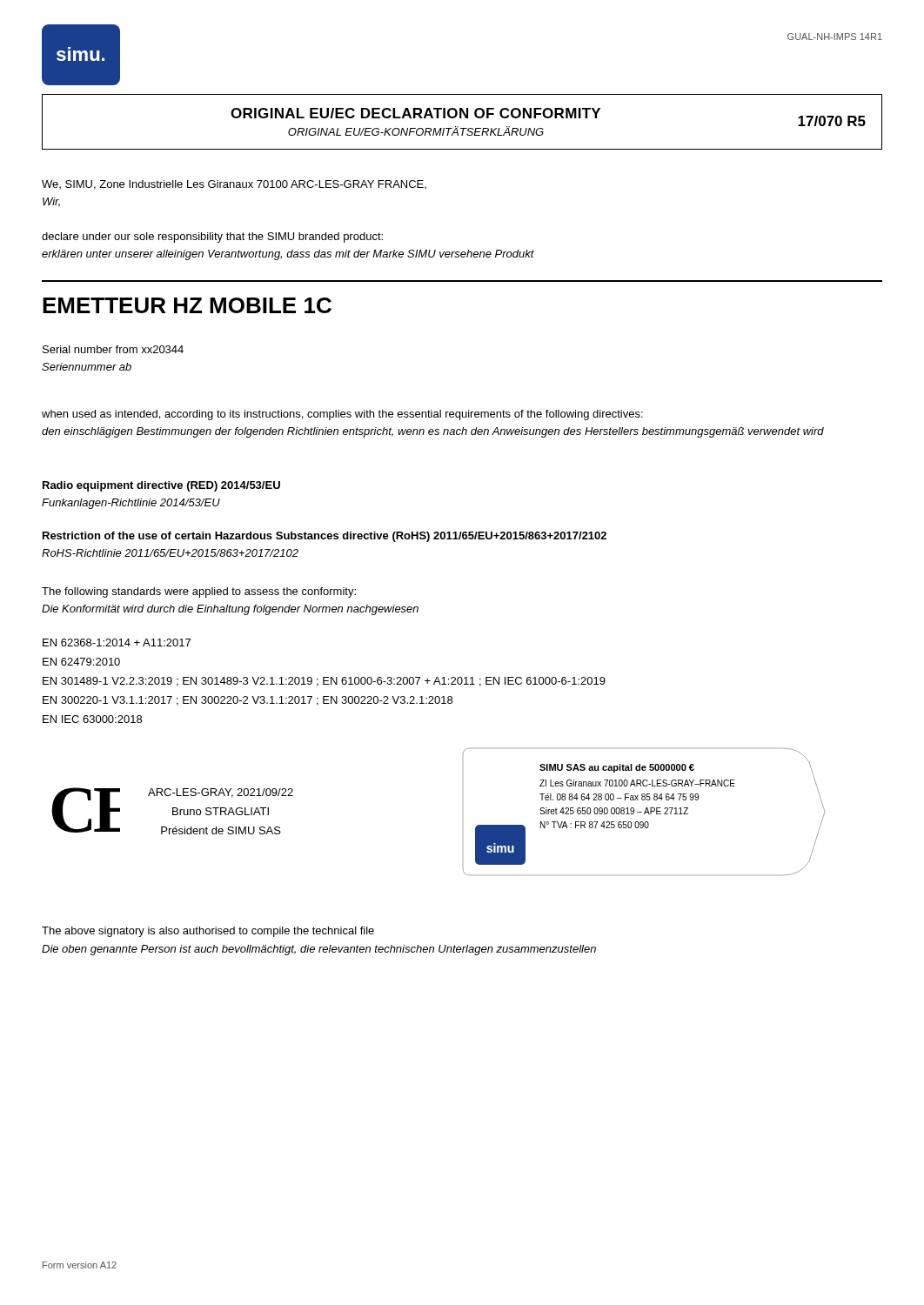924x1305 pixels.
Task: Point to the region starting "The above signatory is also"
Action: click(x=319, y=940)
